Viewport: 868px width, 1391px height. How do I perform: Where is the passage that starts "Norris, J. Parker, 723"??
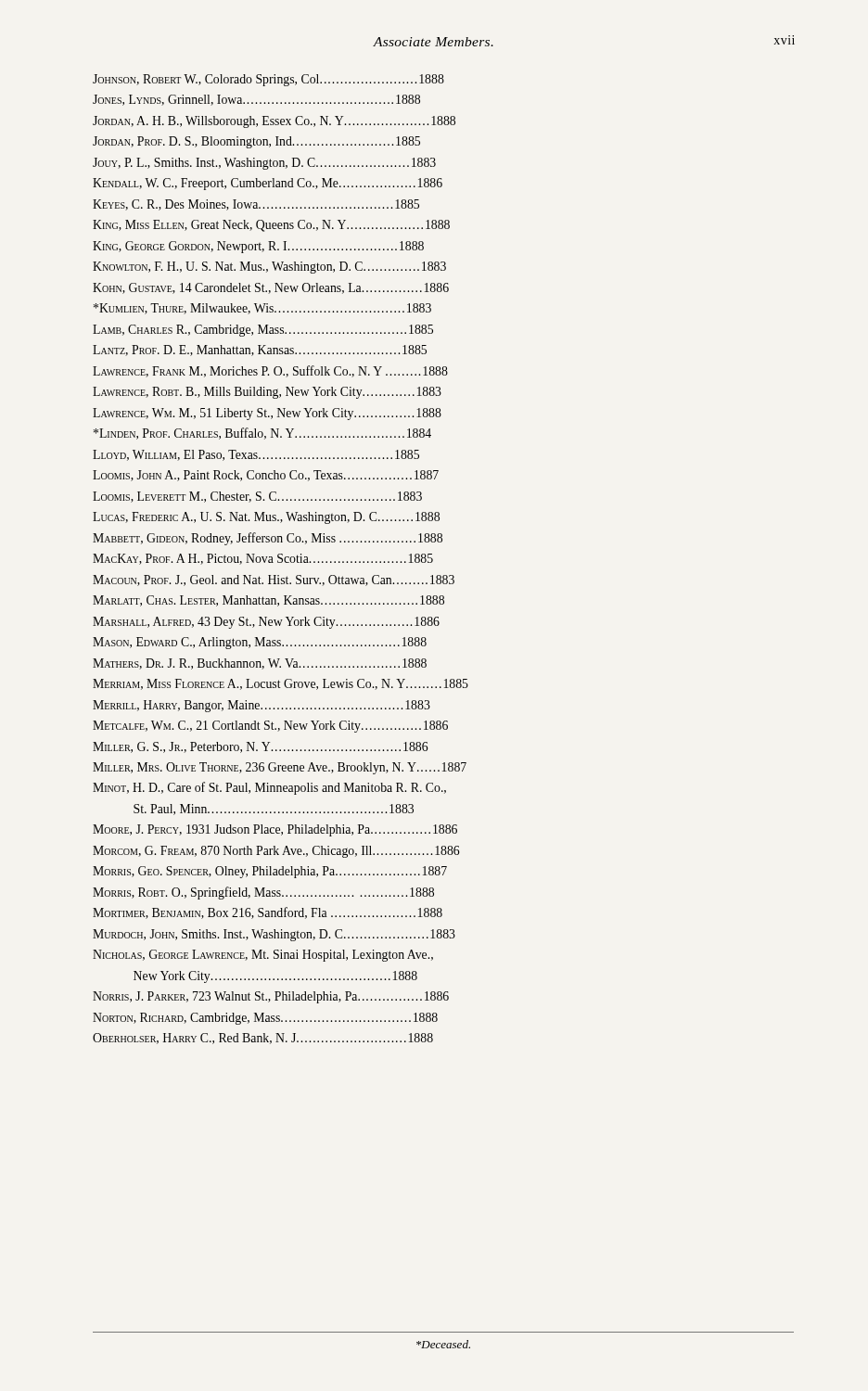click(x=271, y=997)
